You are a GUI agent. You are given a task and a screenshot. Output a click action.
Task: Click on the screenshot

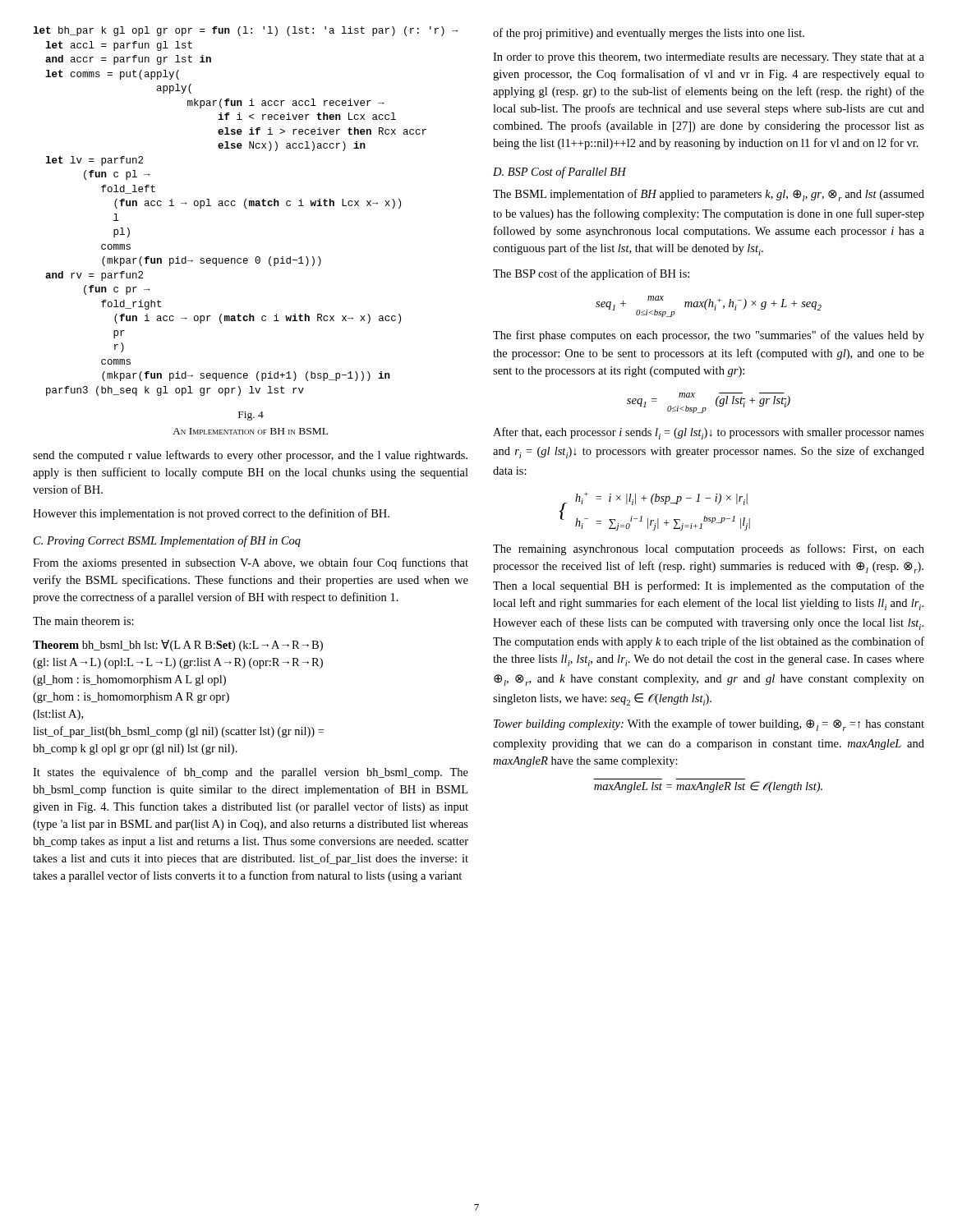(251, 232)
